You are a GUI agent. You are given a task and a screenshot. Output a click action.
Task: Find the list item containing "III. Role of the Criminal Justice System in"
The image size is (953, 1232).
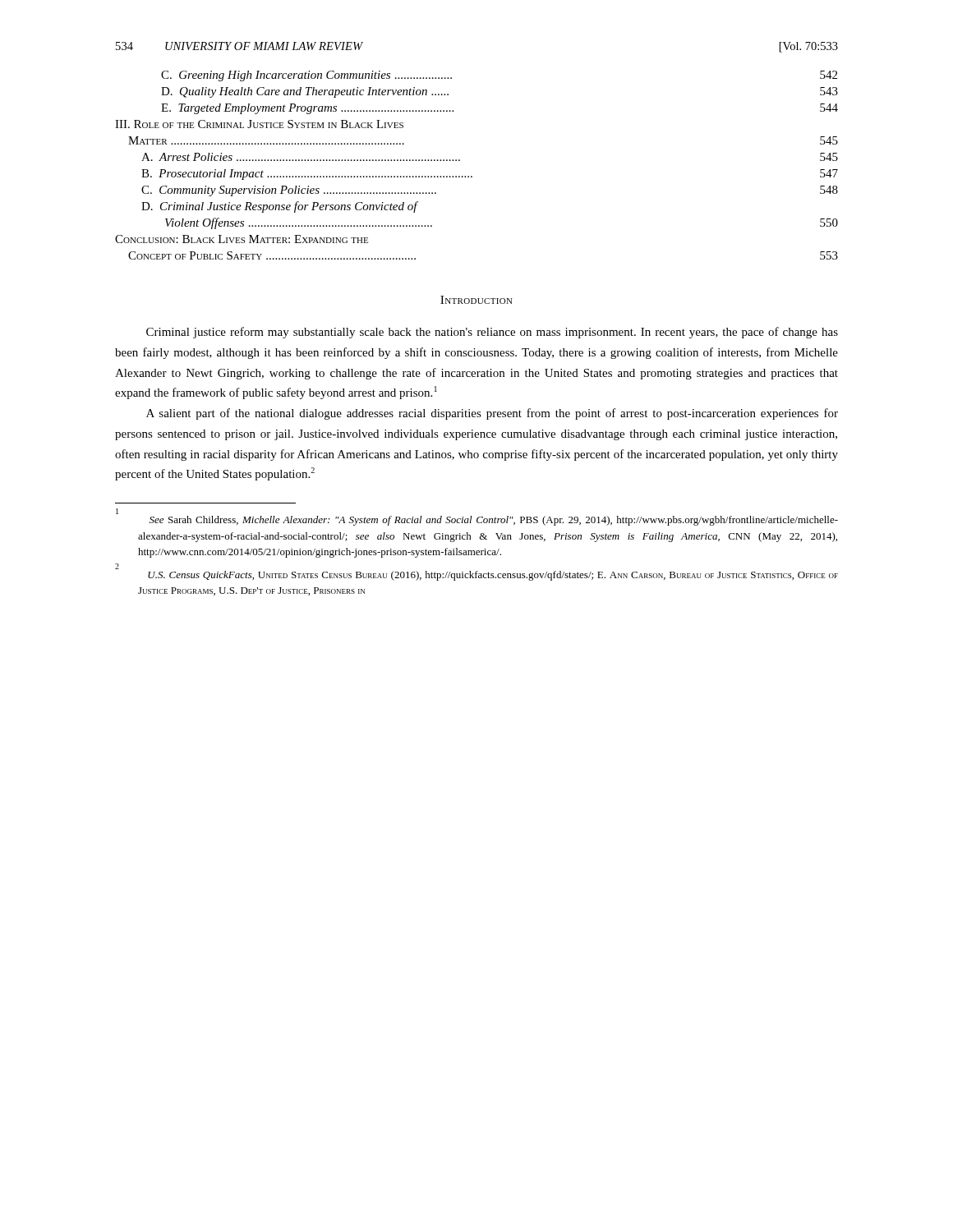click(259, 124)
